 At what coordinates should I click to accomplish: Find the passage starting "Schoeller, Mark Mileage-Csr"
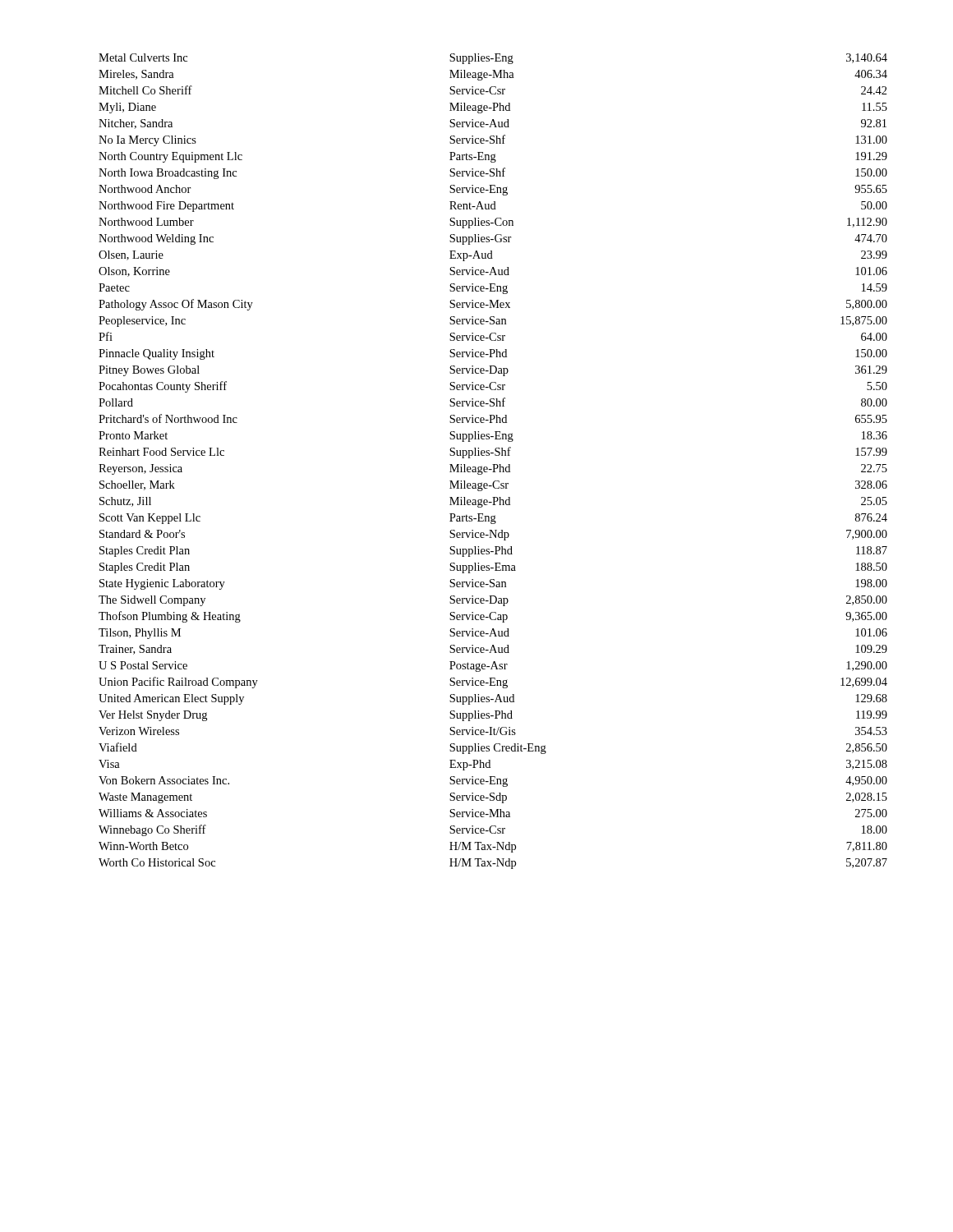(x=493, y=485)
